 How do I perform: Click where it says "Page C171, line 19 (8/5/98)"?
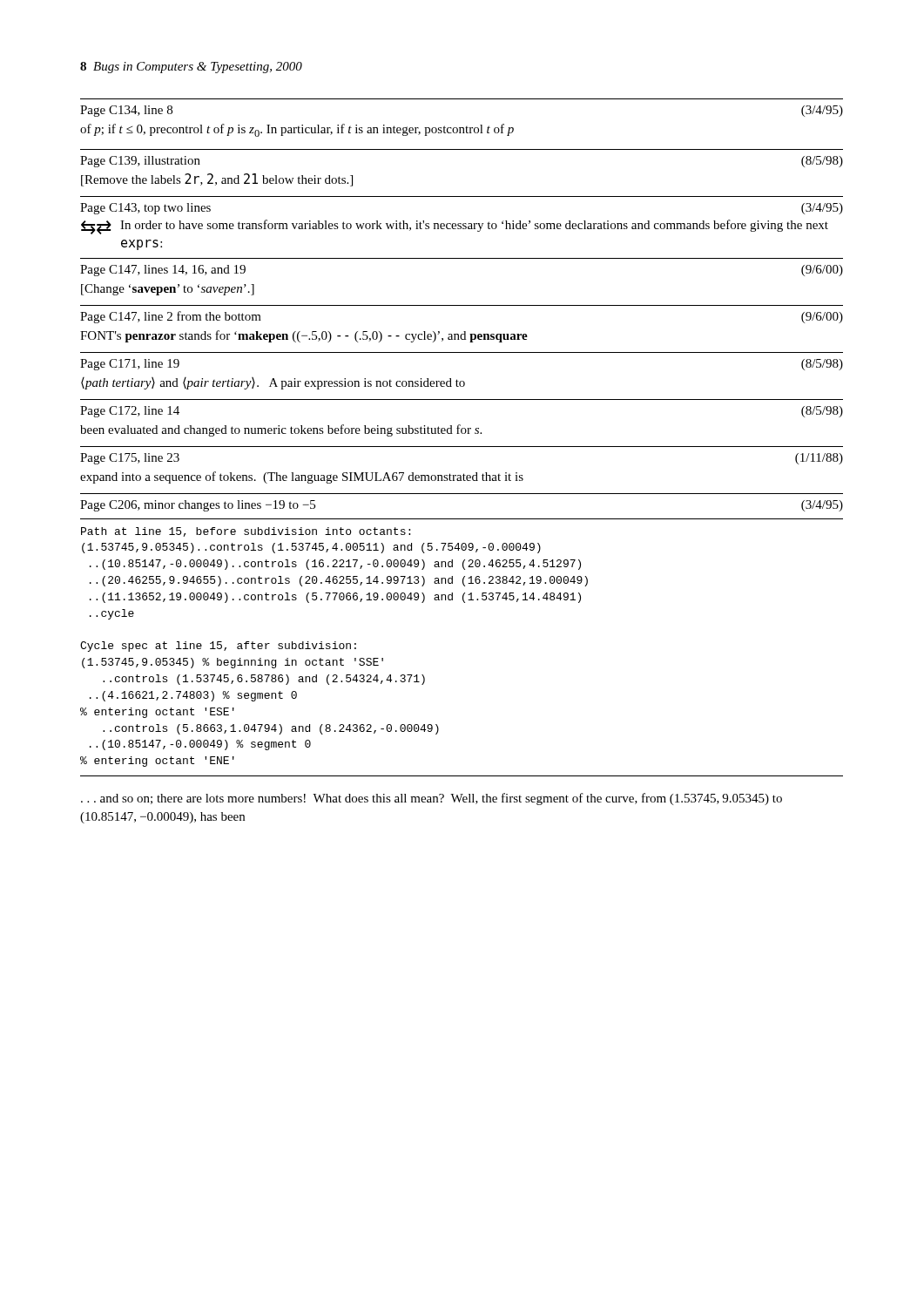coord(462,361)
